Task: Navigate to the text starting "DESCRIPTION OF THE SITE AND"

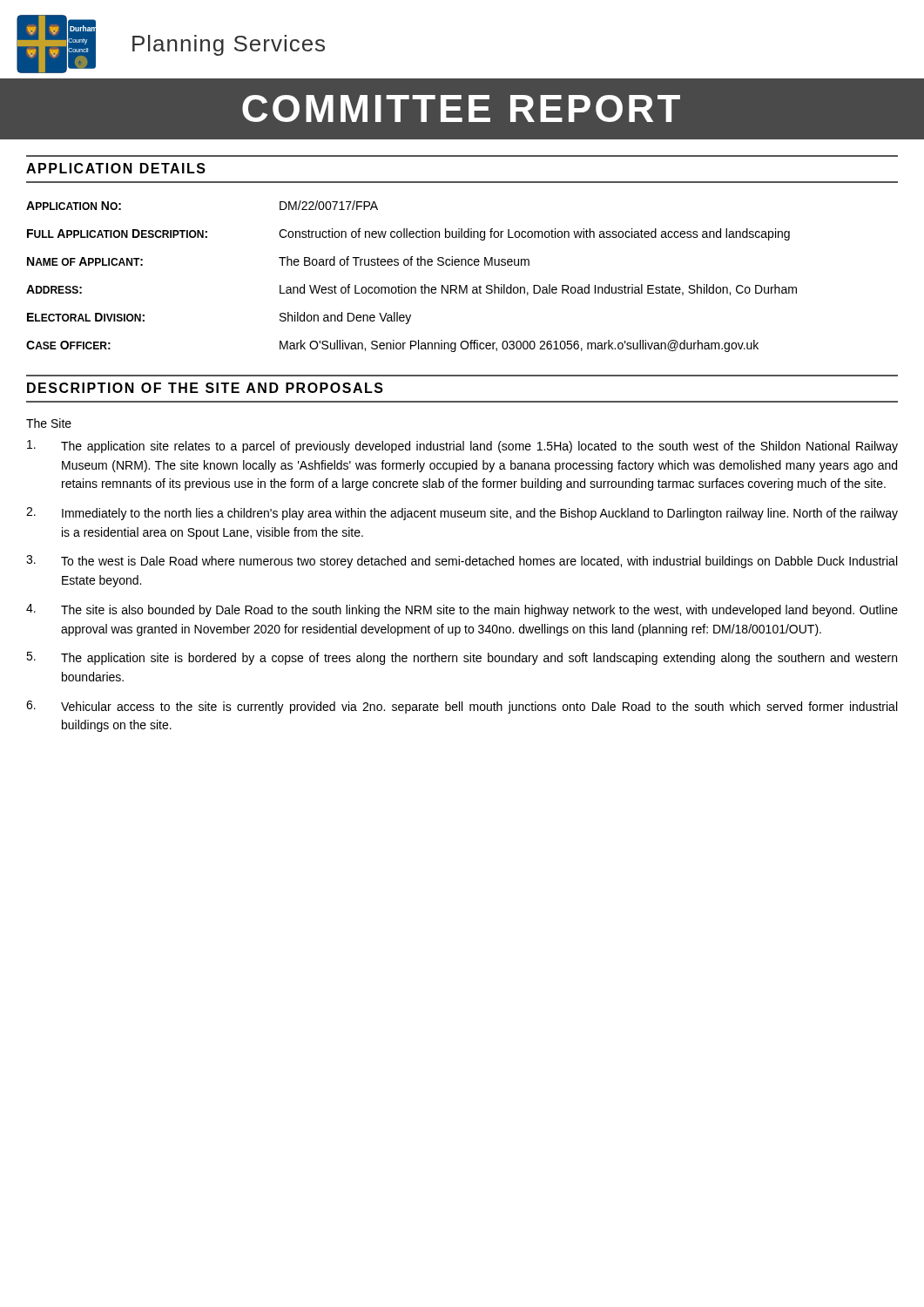Action: tap(205, 388)
